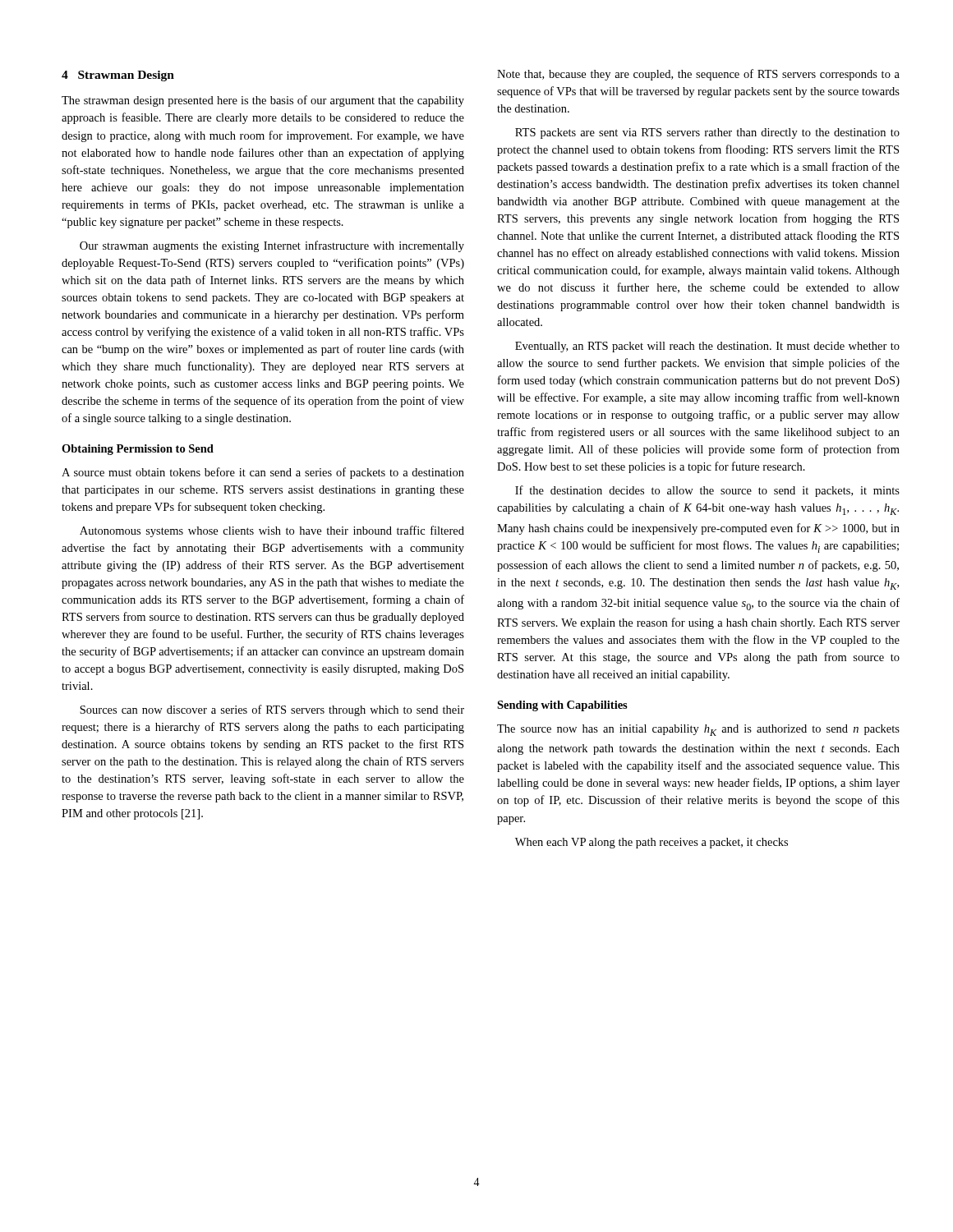Point to the region starting "Obtaining Permission to Send"

[x=138, y=450]
